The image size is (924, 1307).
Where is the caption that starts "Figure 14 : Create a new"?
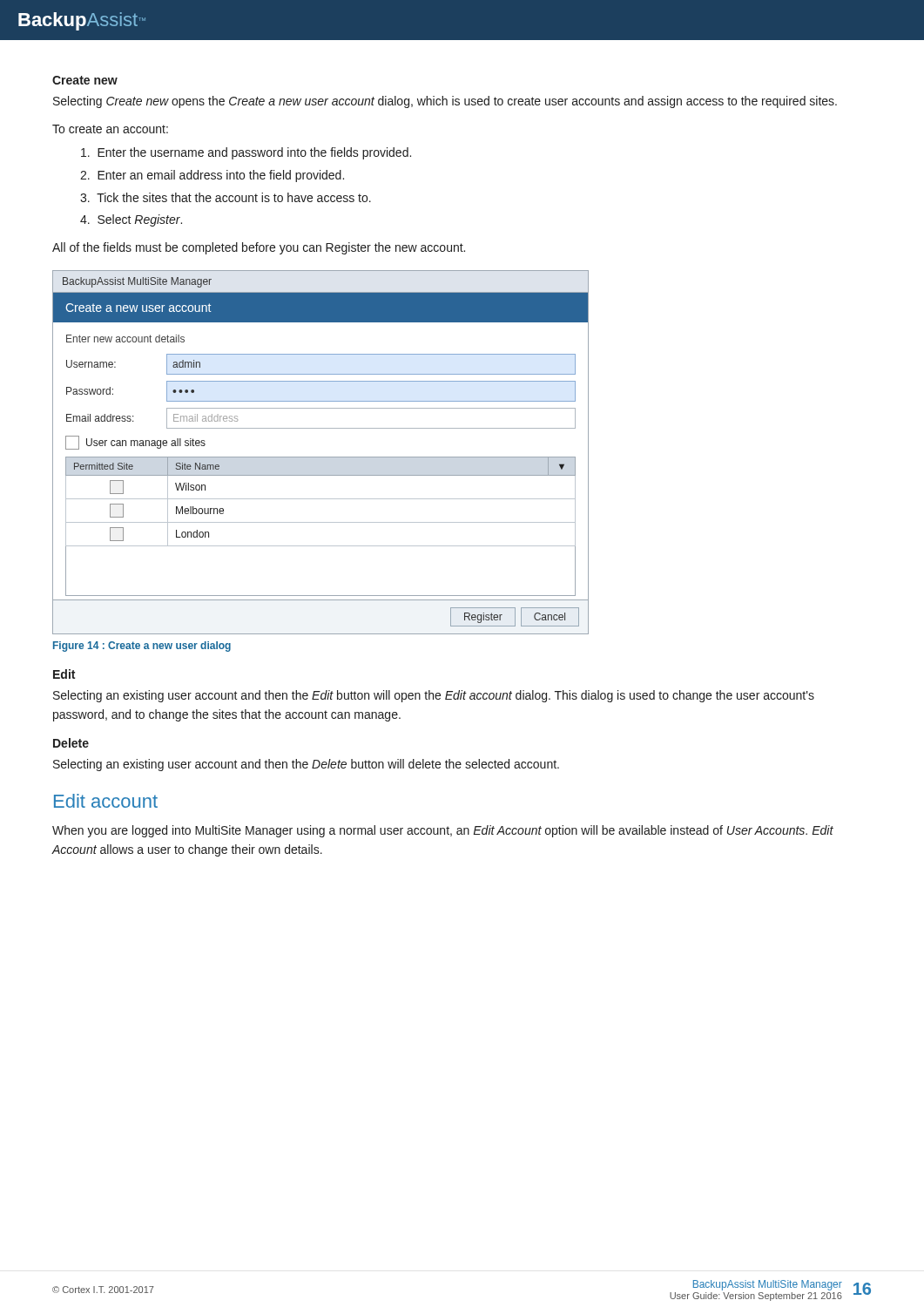(x=142, y=645)
